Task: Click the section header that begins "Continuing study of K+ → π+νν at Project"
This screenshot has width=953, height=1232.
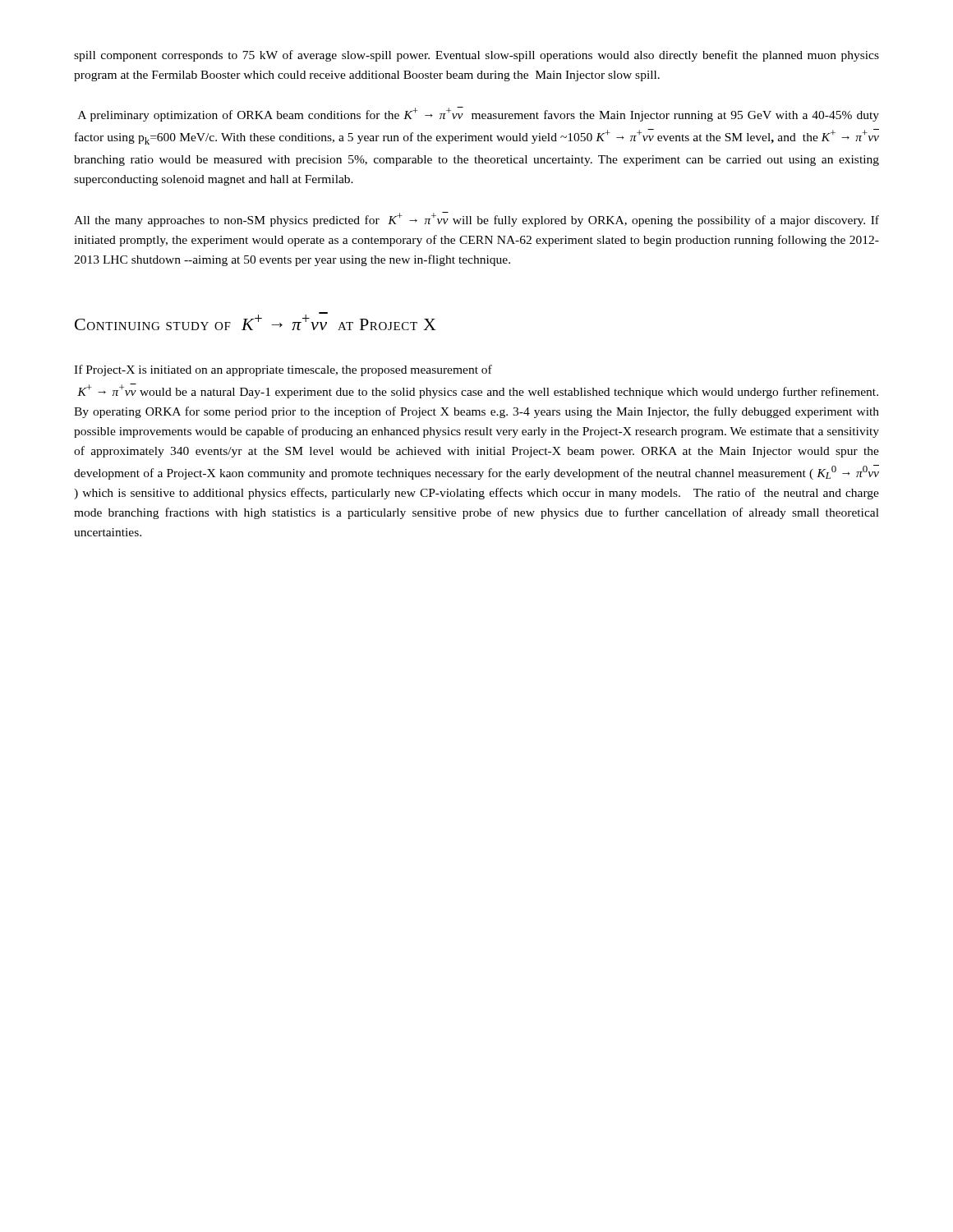Action: [x=255, y=322]
